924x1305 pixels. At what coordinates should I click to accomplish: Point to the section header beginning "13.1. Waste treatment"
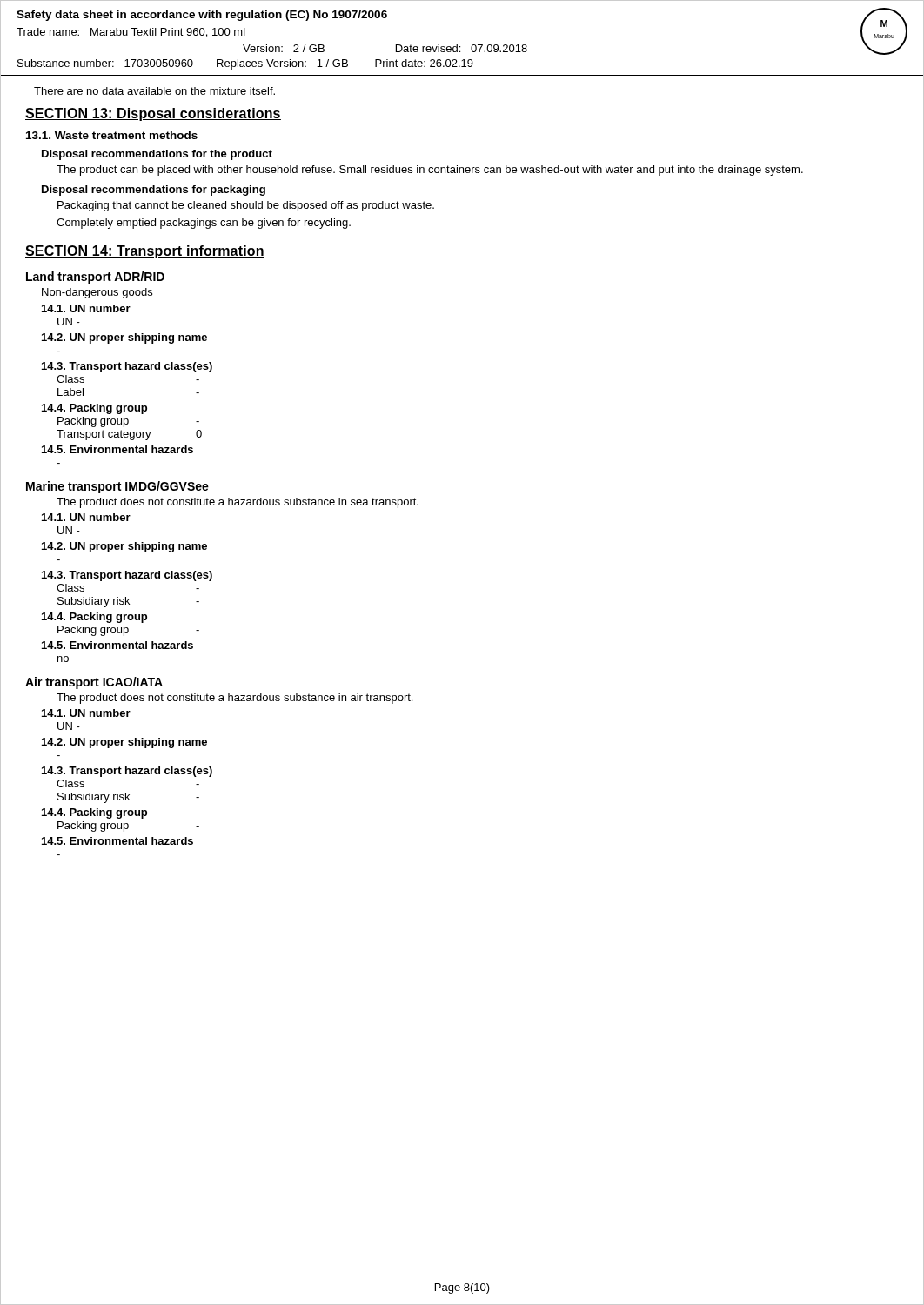(112, 135)
